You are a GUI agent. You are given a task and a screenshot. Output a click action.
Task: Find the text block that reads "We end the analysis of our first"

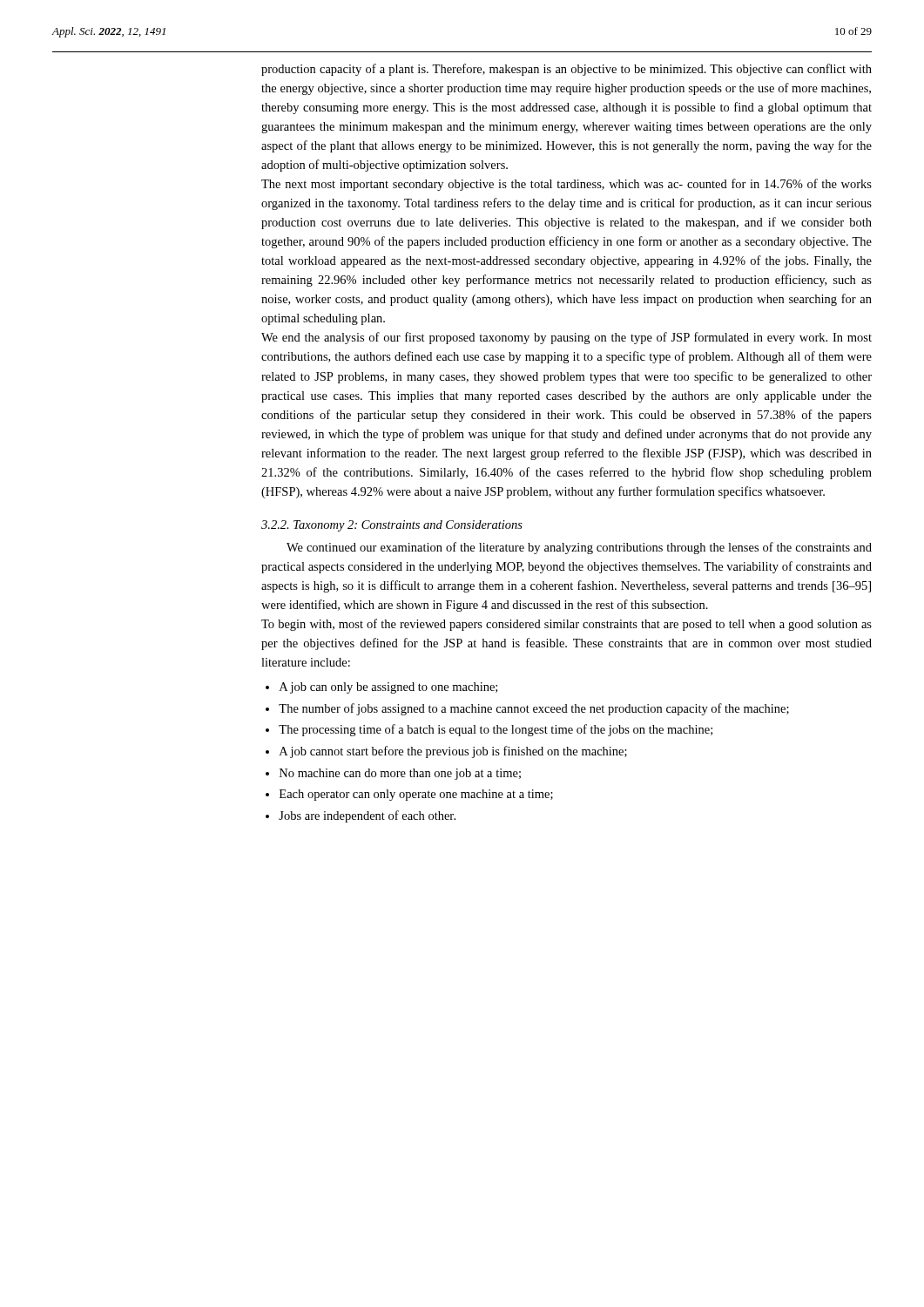coord(567,414)
